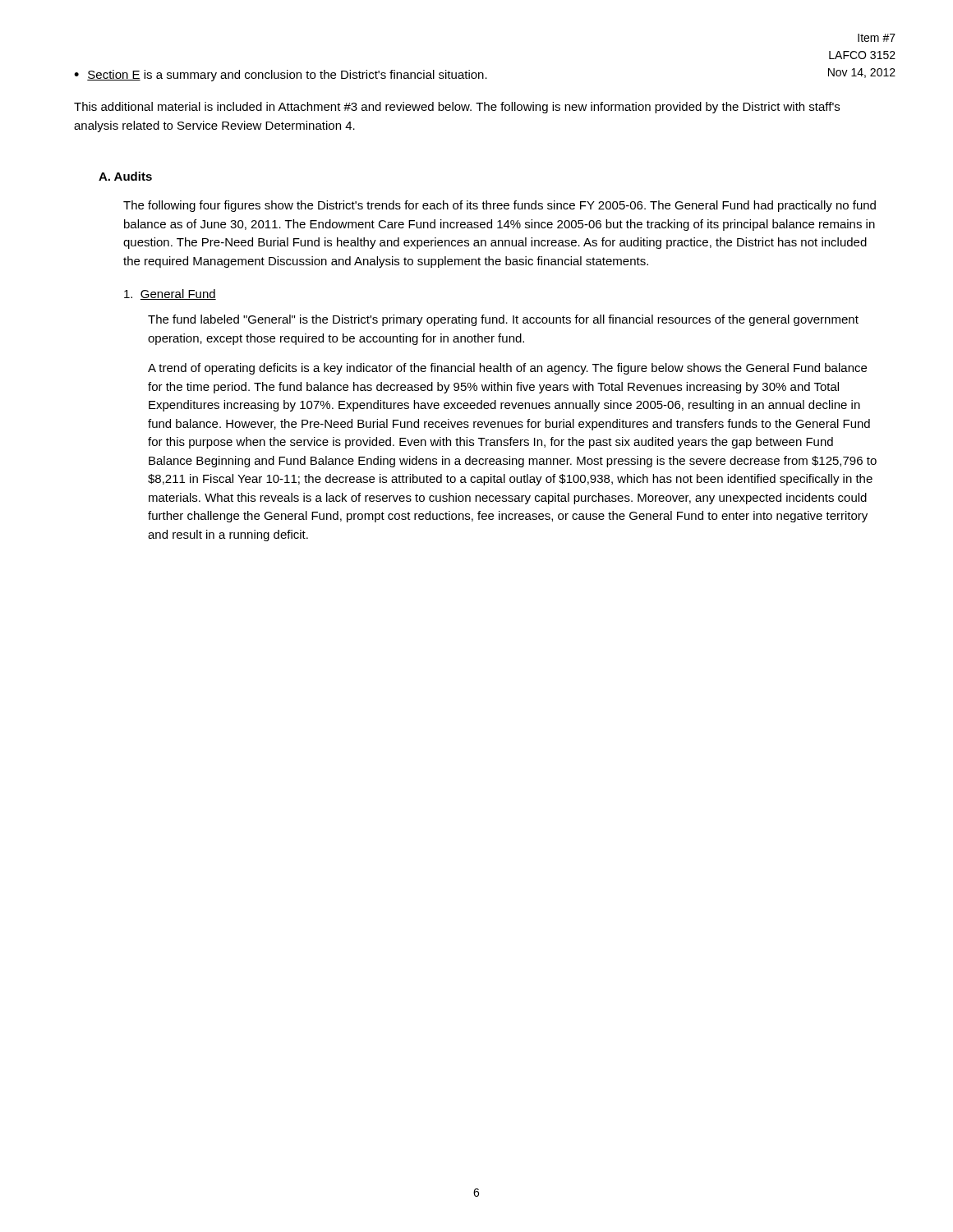Viewport: 953px width, 1232px height.
Task: Click where it says "A. Audits"
Action: click(125, 176)
